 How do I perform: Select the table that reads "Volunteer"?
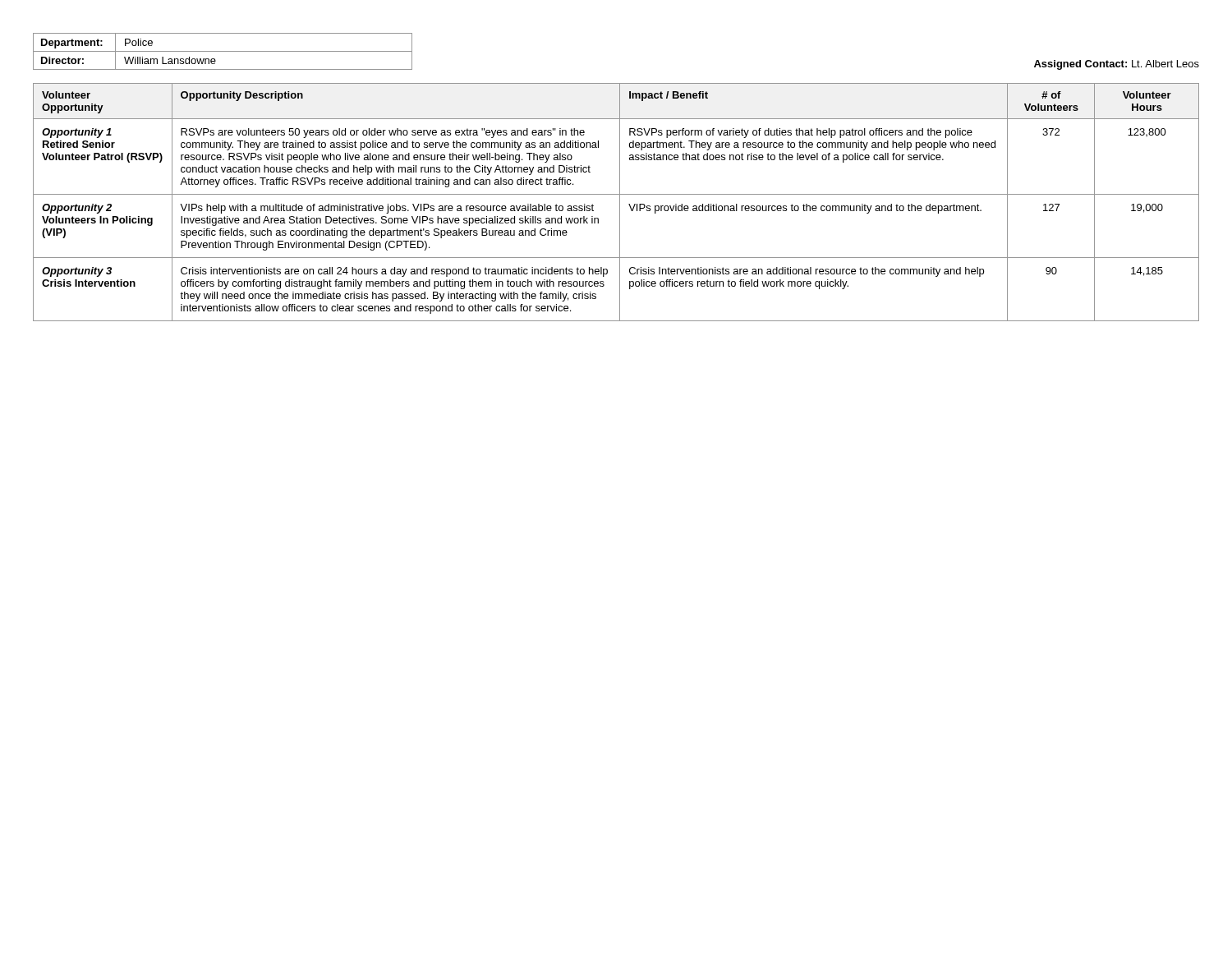[x=616, y=202]
